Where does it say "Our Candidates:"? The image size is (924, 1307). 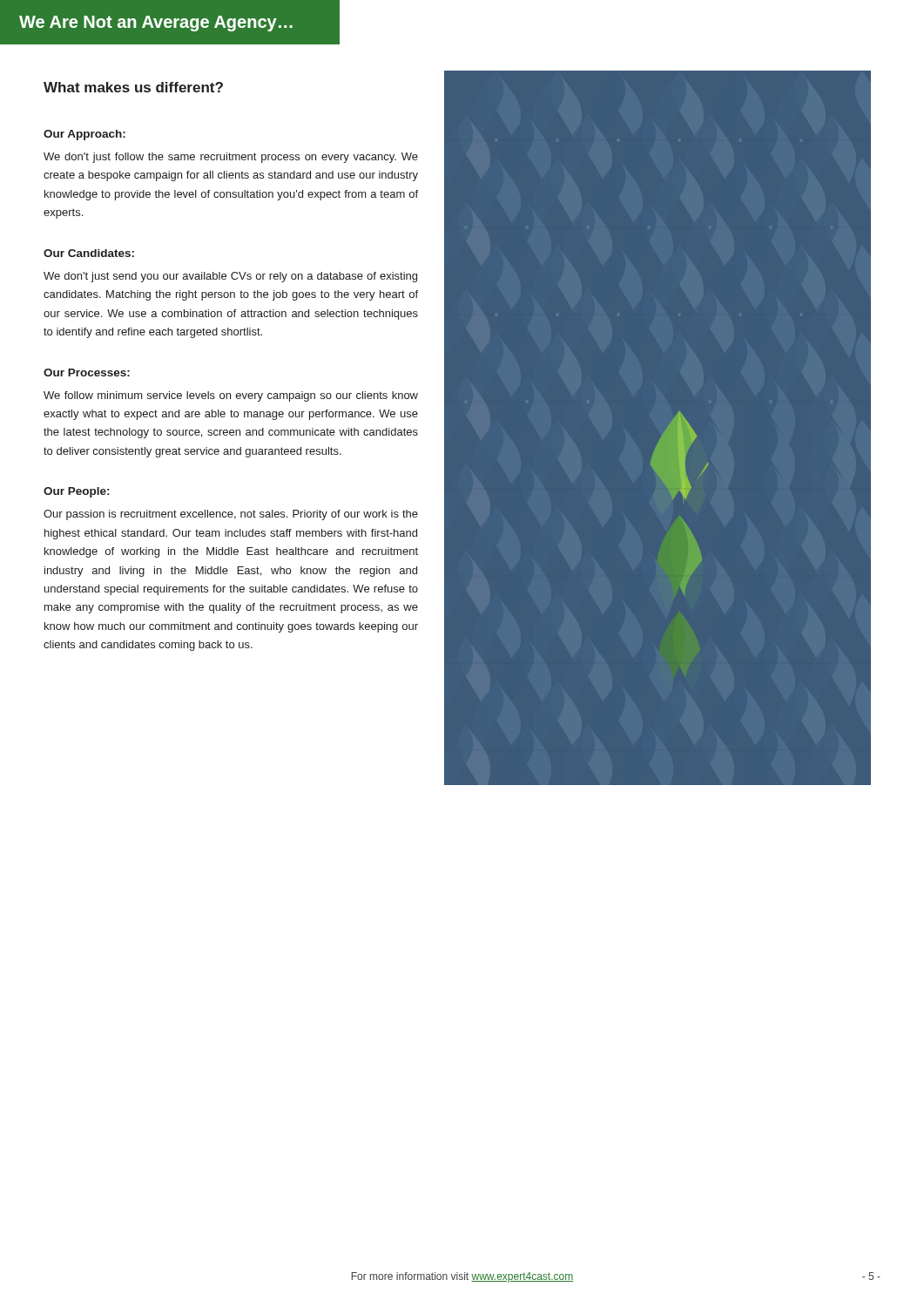click(x=89, y=253)
